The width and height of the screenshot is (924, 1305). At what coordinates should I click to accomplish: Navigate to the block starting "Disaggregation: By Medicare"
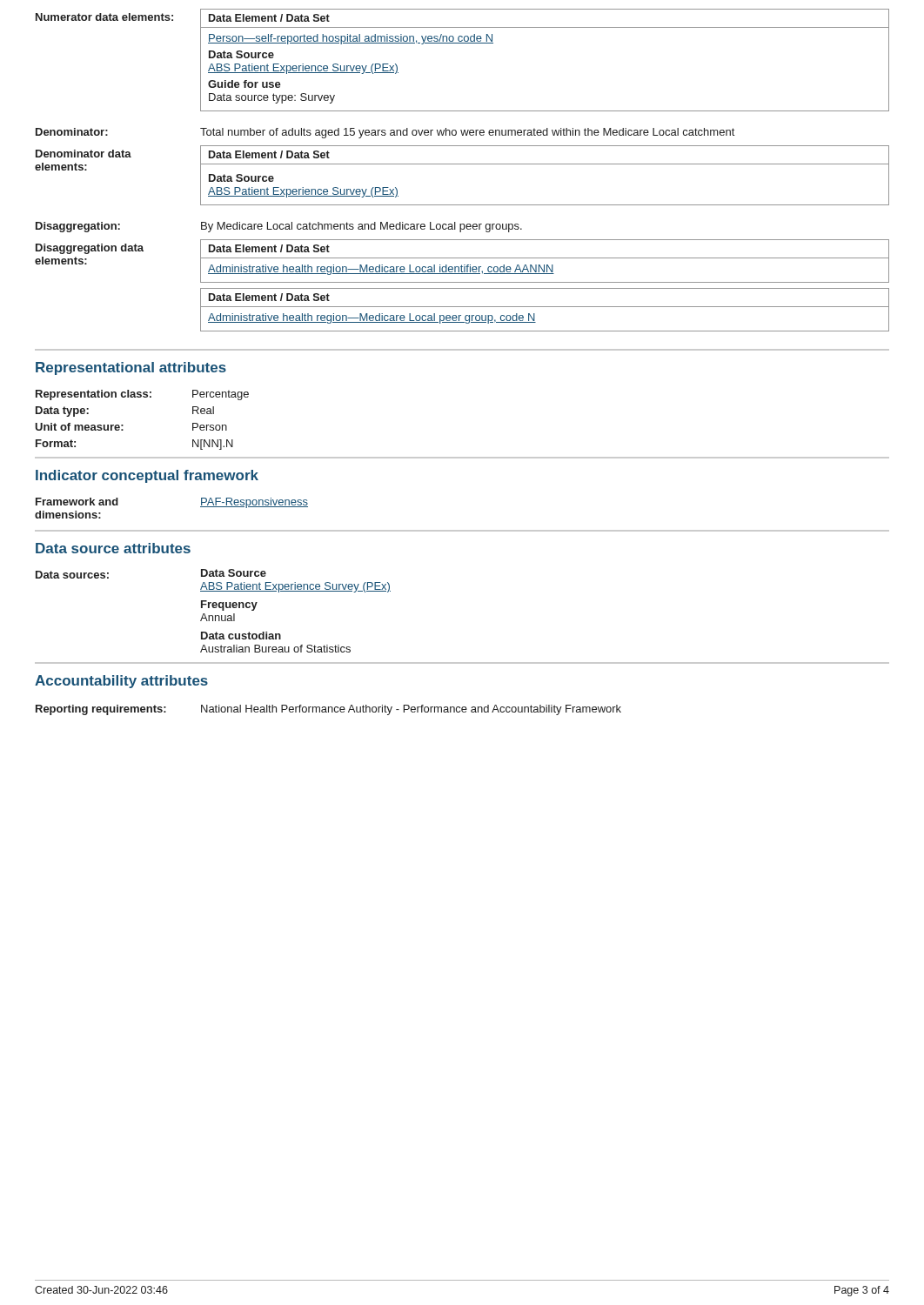pyautogui.click(x=462, y=225)
